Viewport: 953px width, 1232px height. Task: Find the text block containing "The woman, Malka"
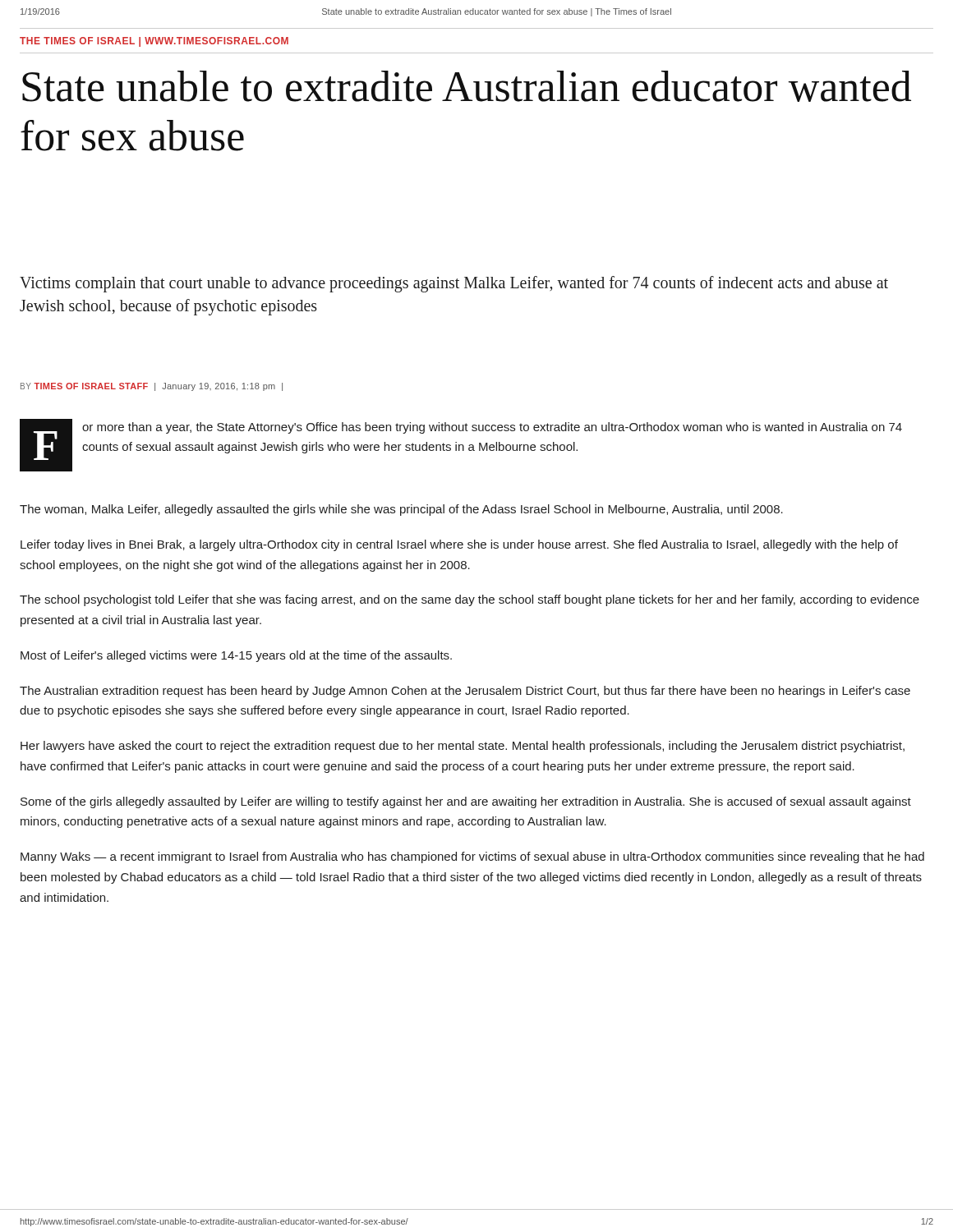(402, 509)
